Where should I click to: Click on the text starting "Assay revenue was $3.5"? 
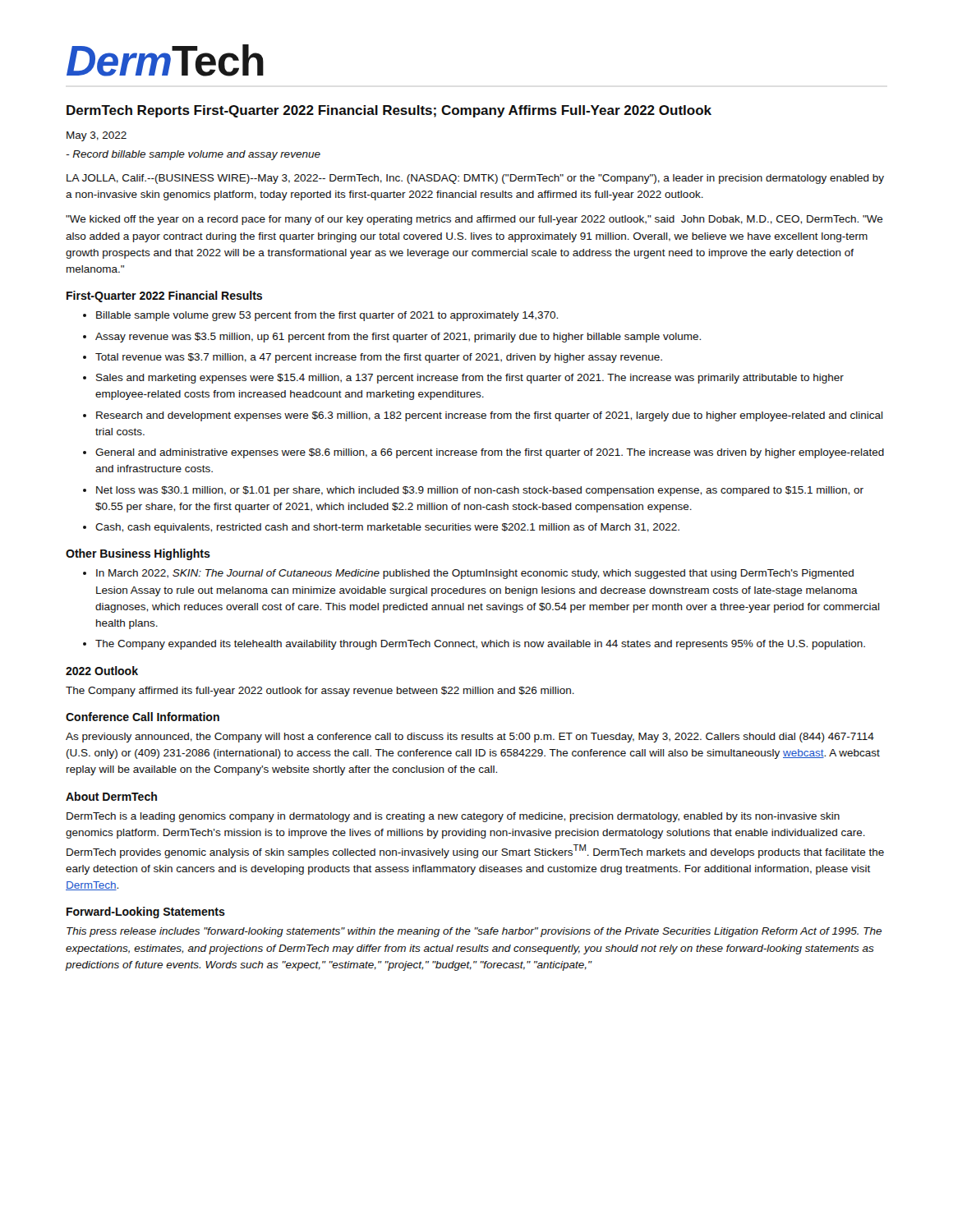pyautogui.click(x=399, y=336)
